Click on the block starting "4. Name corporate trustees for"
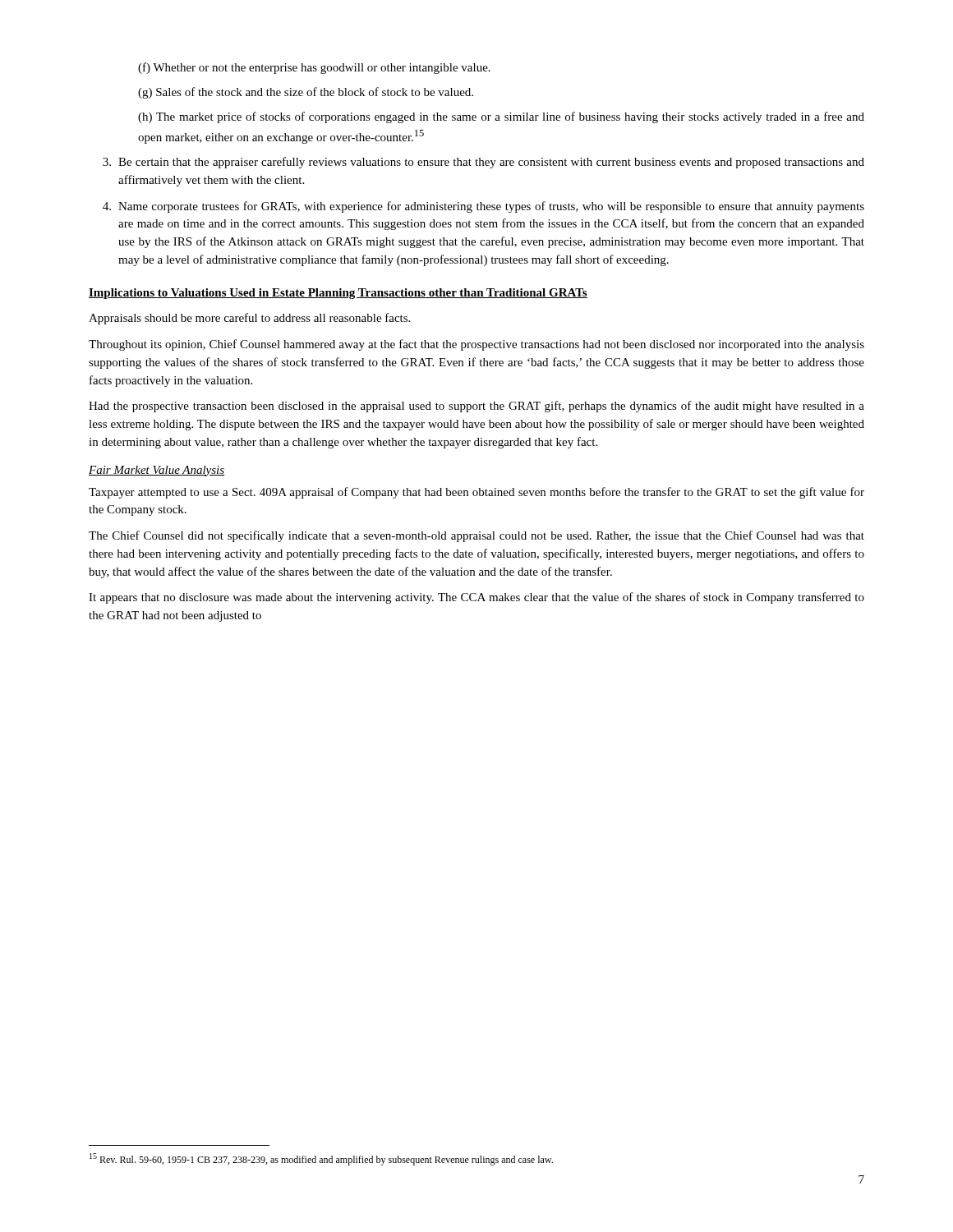Image resolution: width=953 pixels, height=1232 pixels. 476,233
